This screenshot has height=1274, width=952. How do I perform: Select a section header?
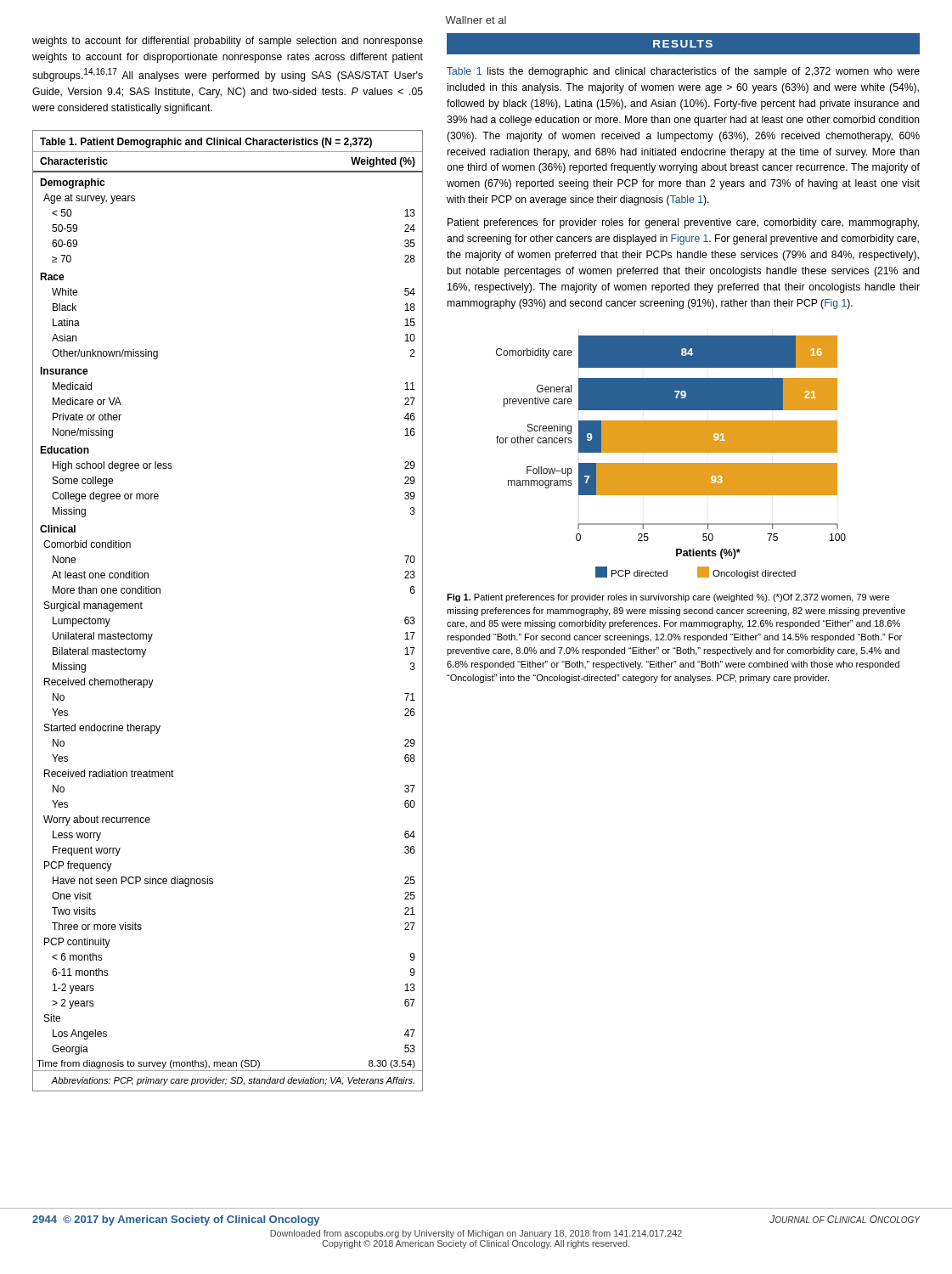click(683, 44)
